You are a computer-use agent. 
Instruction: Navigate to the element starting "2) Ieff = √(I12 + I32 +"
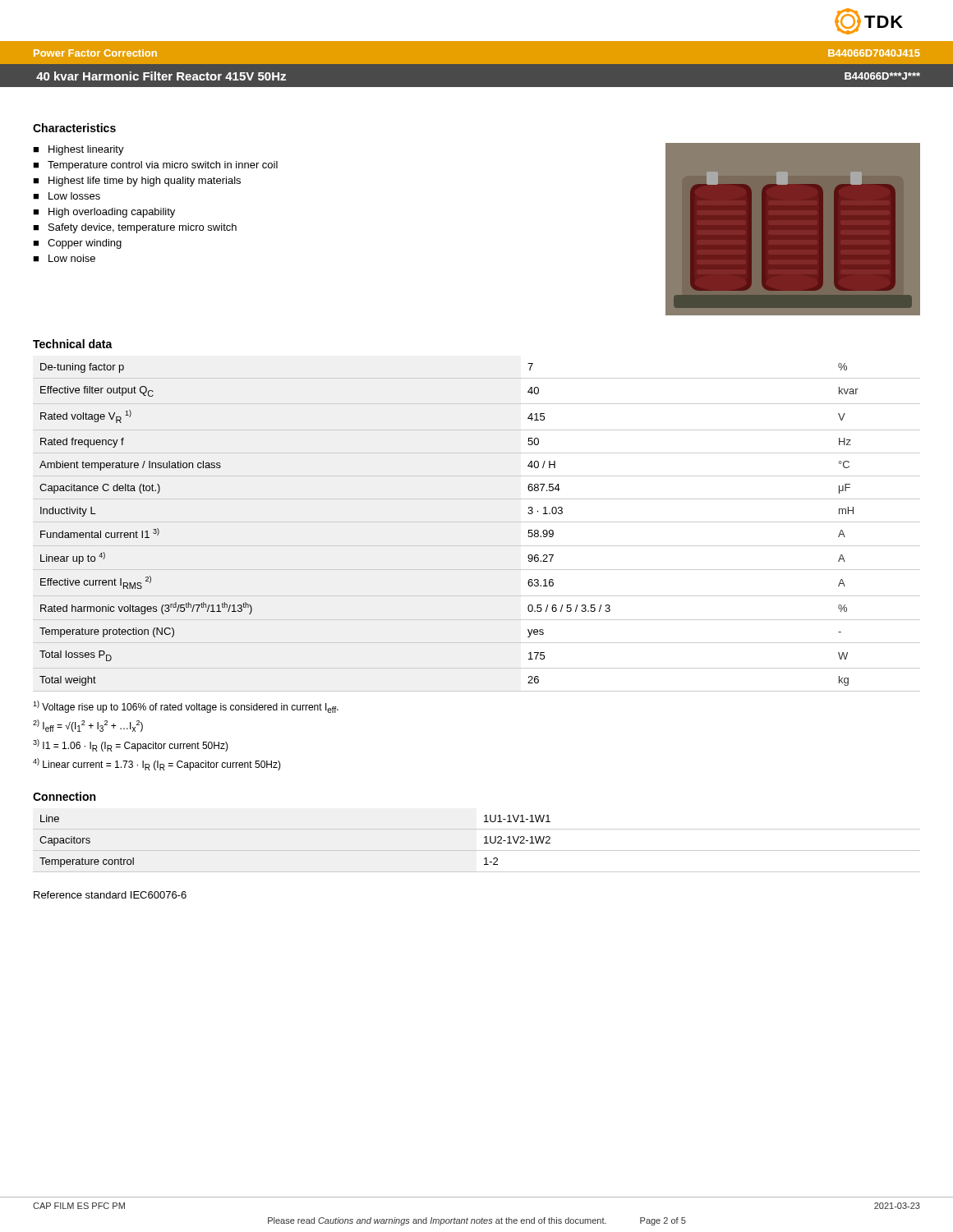[x=88, y=727]
